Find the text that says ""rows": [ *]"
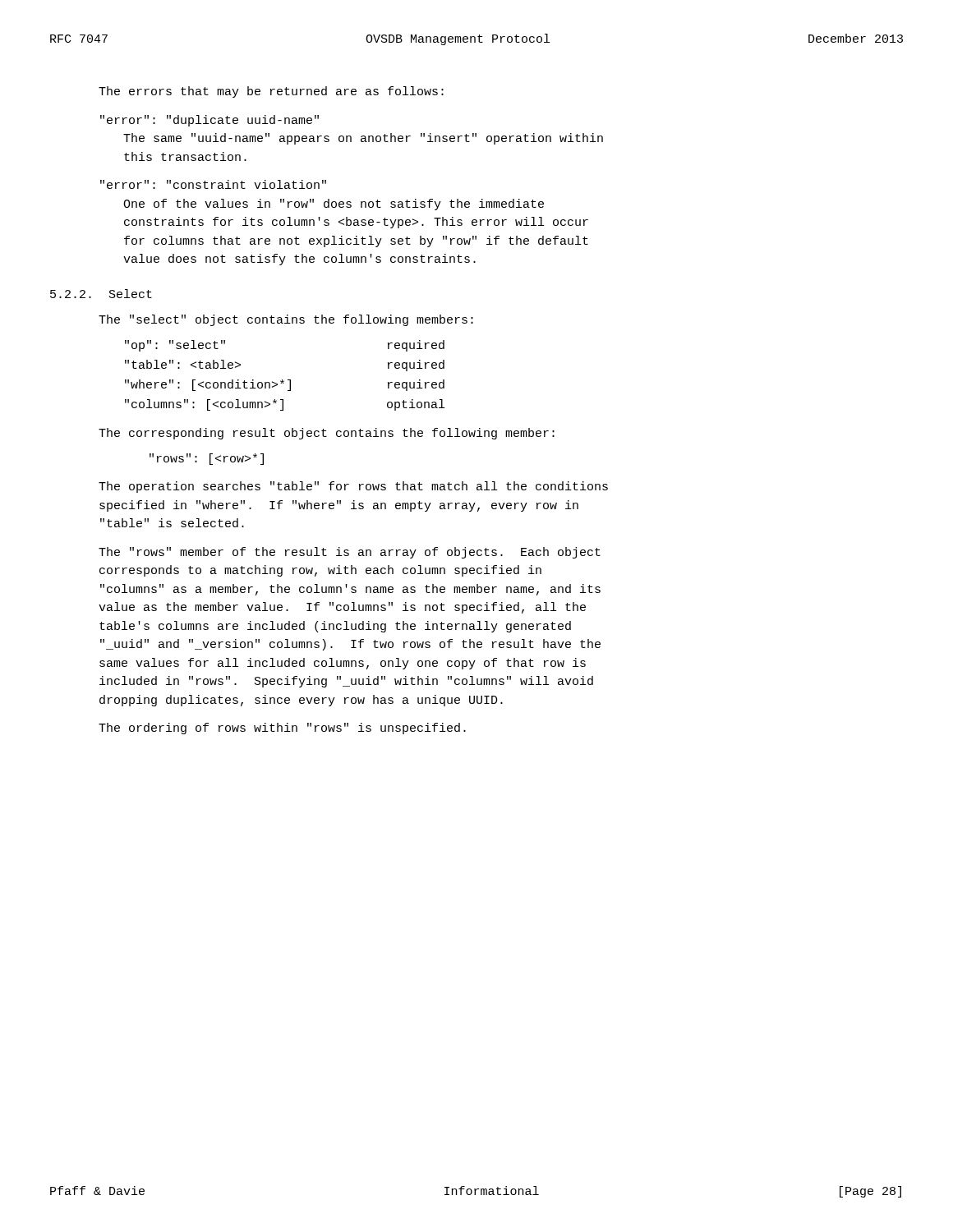The image size is (953, 1232). 207,459
